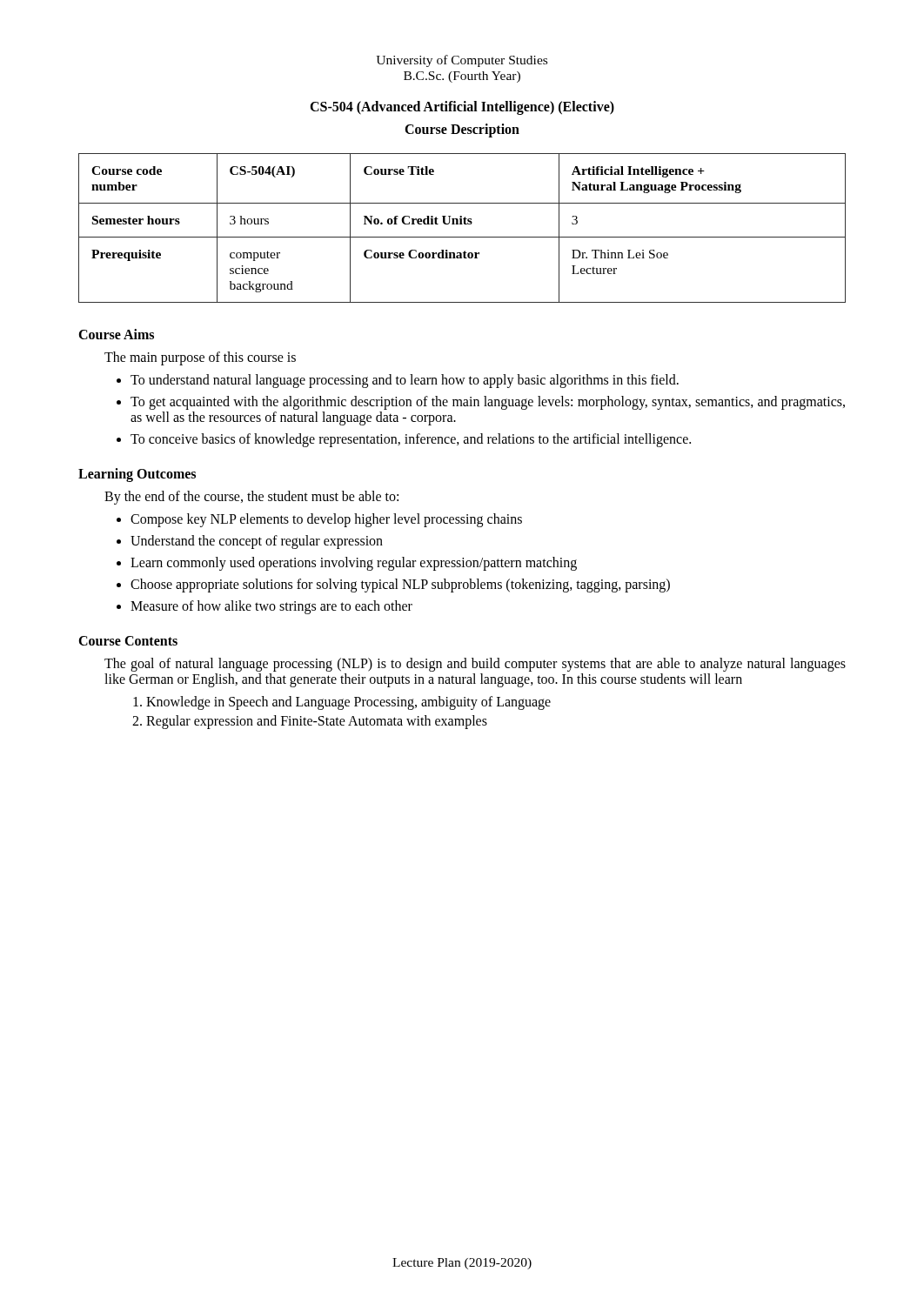Locate the region starting "To get acquainted"
Viewport: 924px width, 1305px height.
(488, 409)
